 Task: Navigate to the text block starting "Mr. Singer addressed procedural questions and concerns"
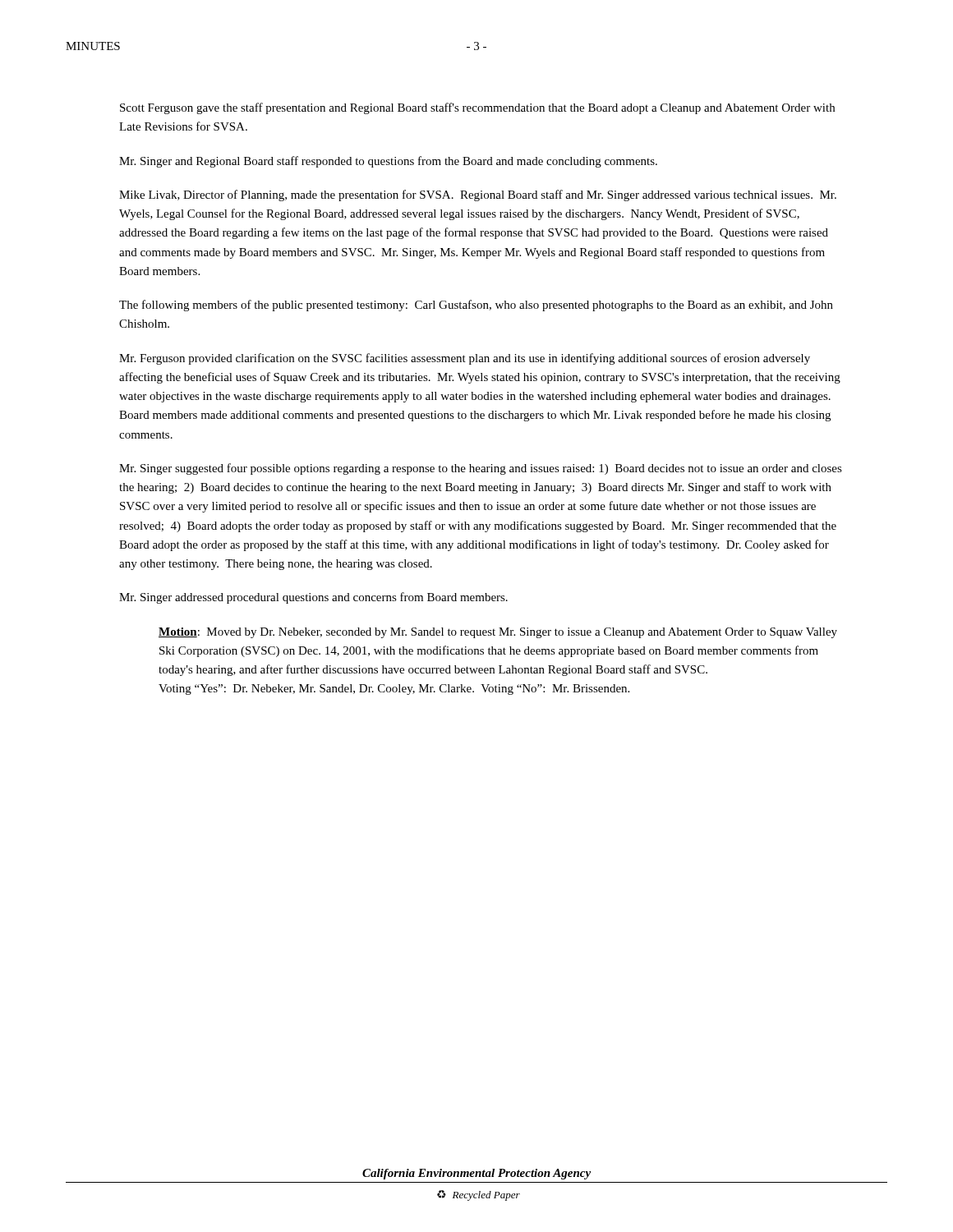pyautogui.click(x=314, y=597)
